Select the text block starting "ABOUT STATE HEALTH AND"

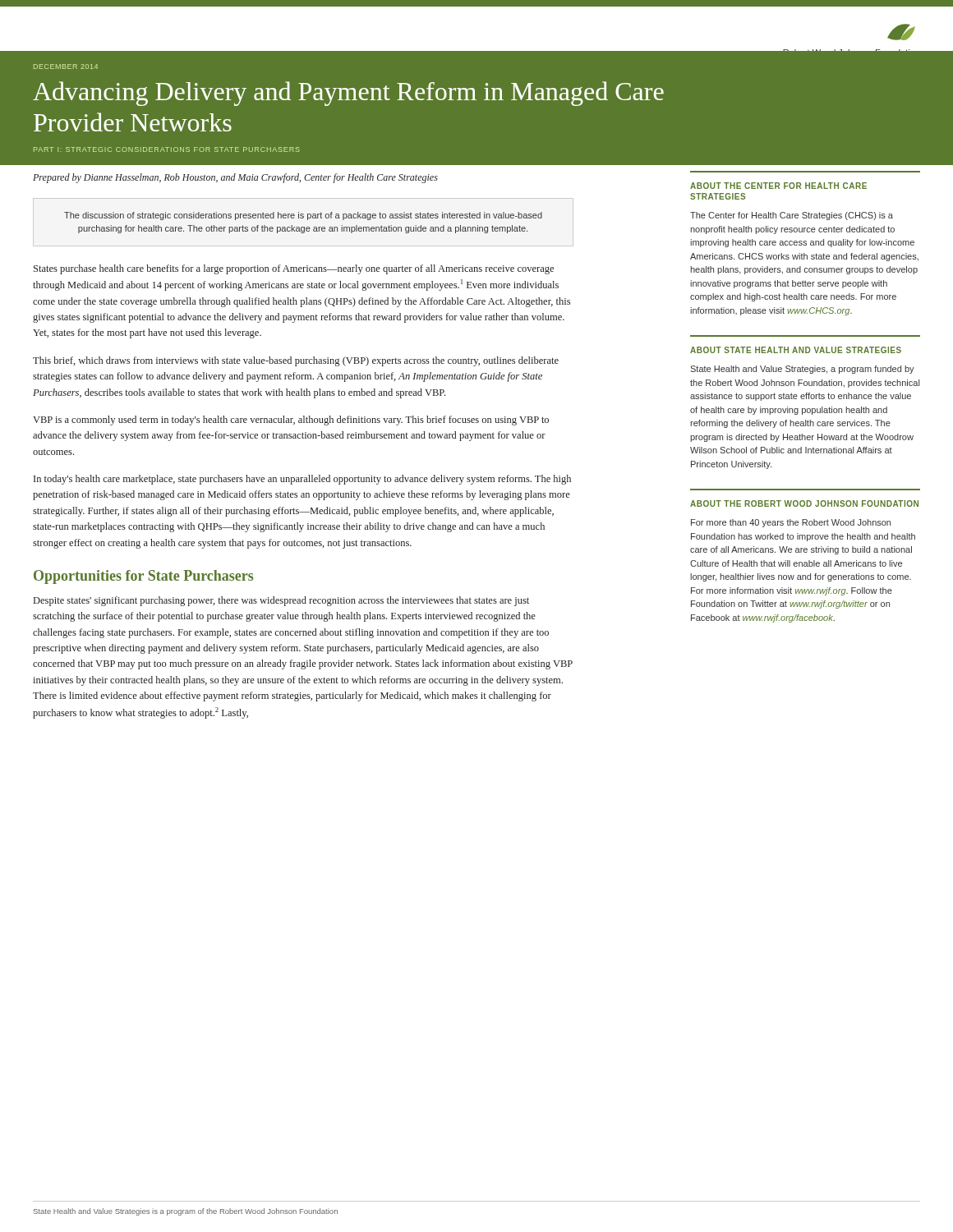(x=805, y=408)
